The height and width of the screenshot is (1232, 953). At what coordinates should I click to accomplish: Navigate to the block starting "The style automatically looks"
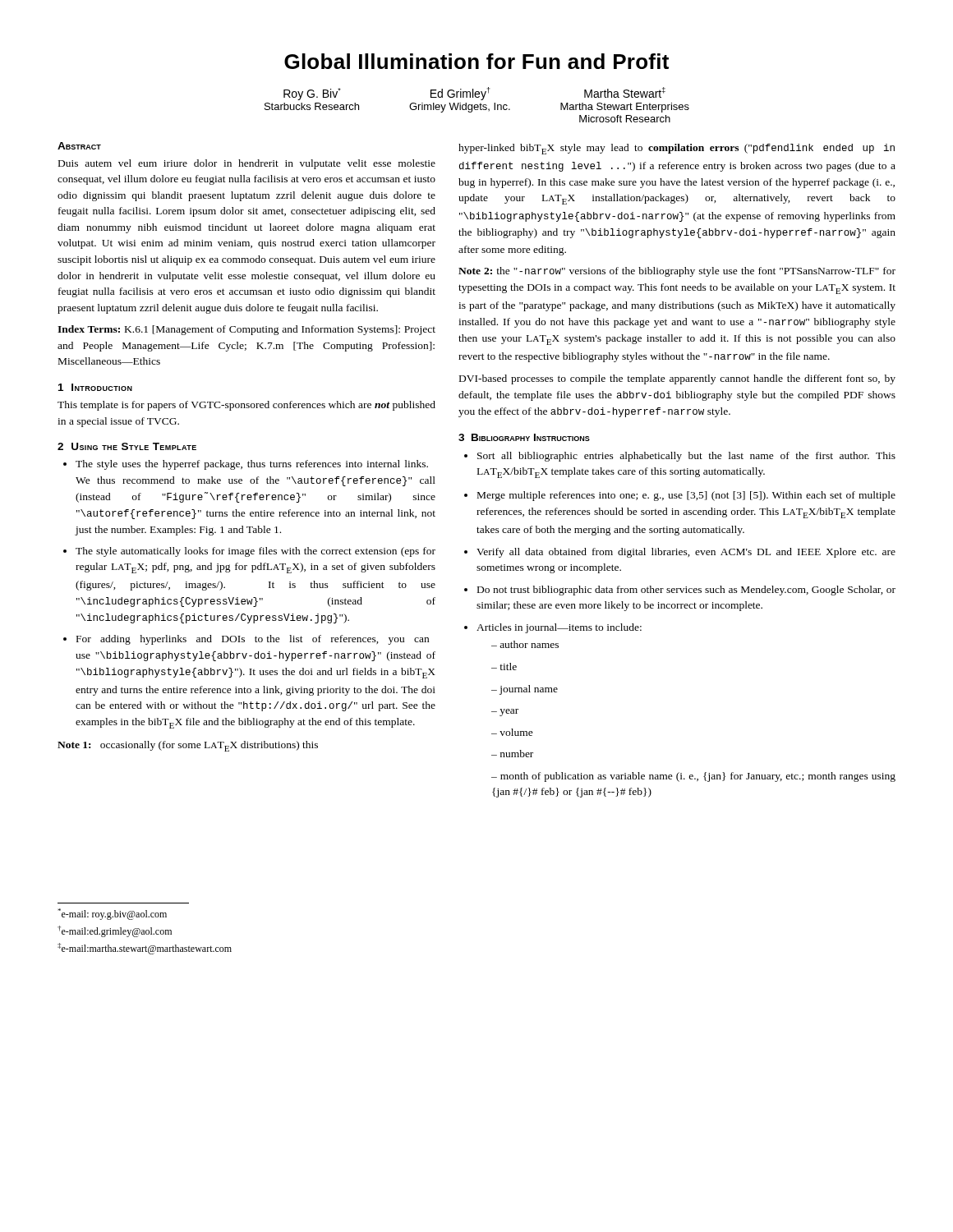[256, 552]
